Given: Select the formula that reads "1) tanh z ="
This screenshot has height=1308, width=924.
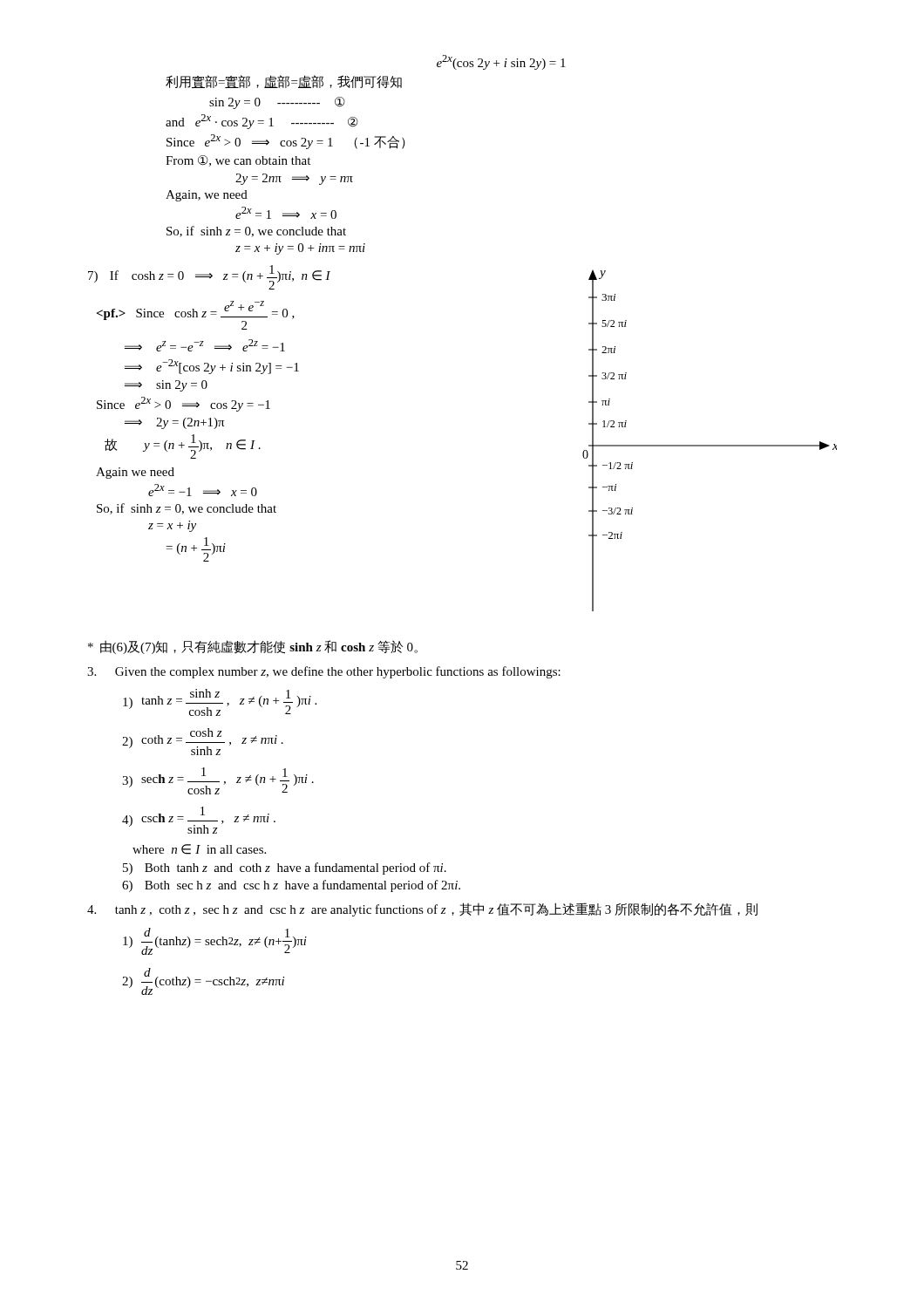Looking at the screenshot, I should (x=220, y=702).
